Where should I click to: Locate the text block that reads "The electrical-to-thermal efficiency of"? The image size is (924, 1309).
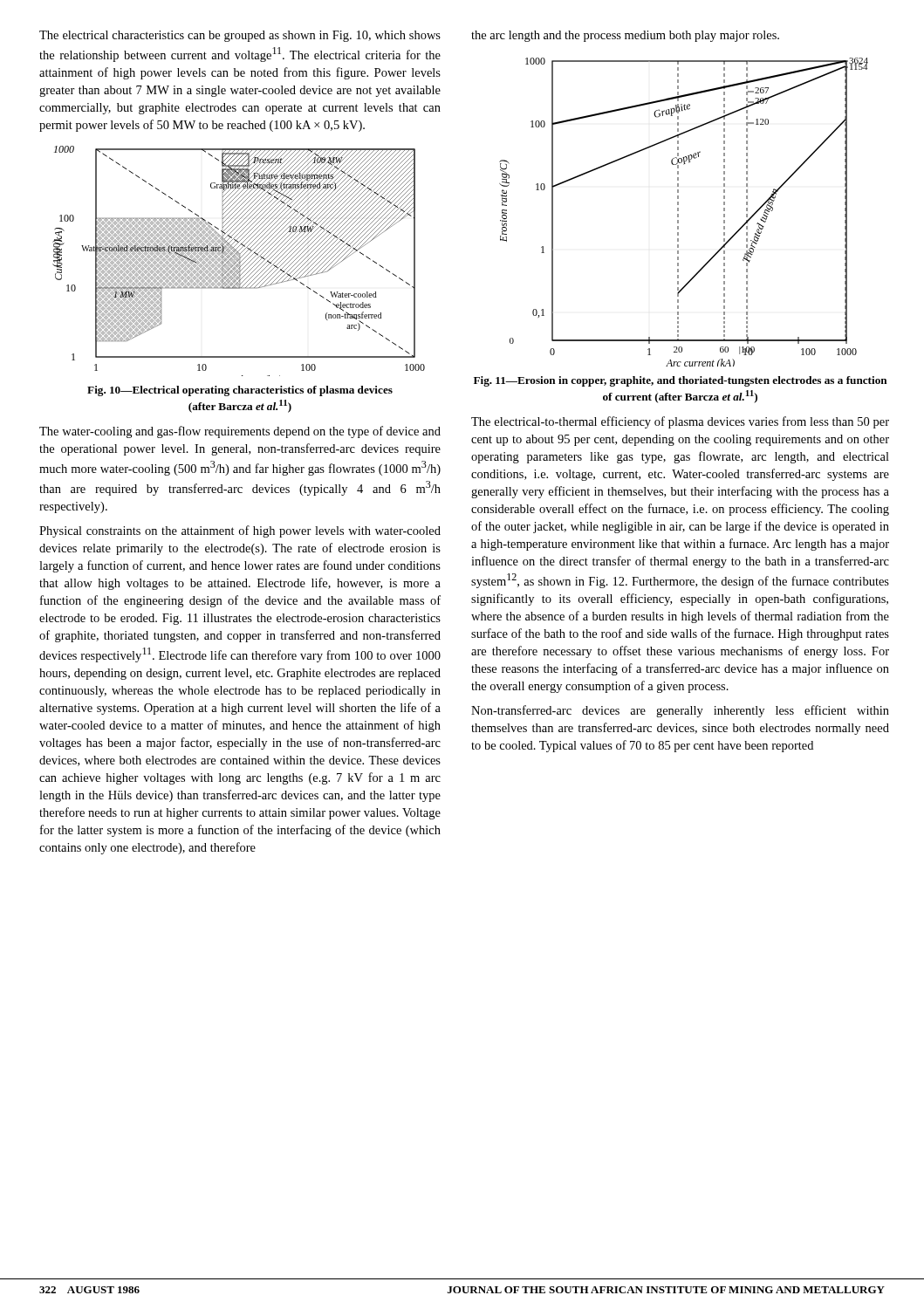(x=680, y=584)
